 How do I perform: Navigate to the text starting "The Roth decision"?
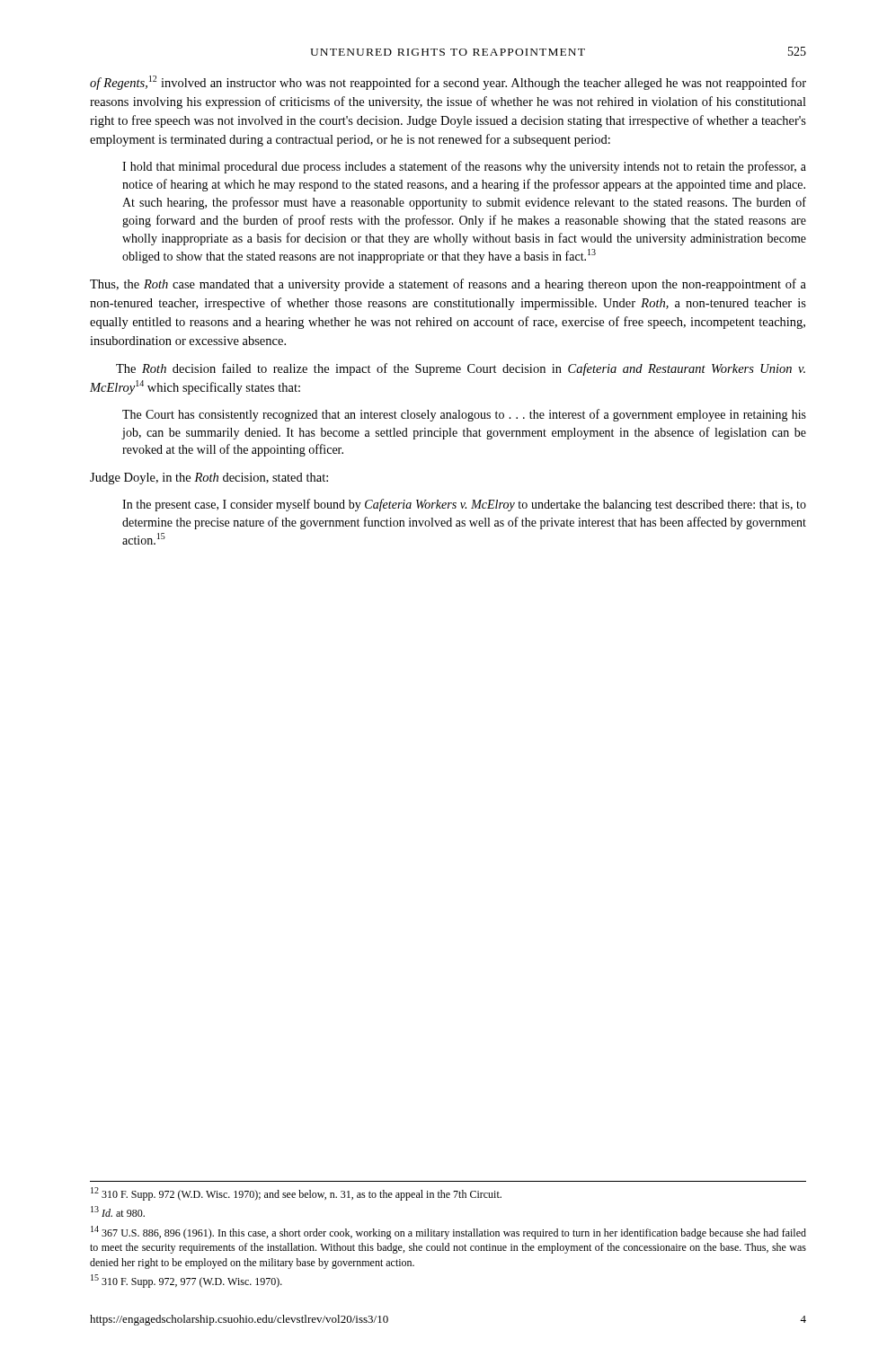(448, 378)
